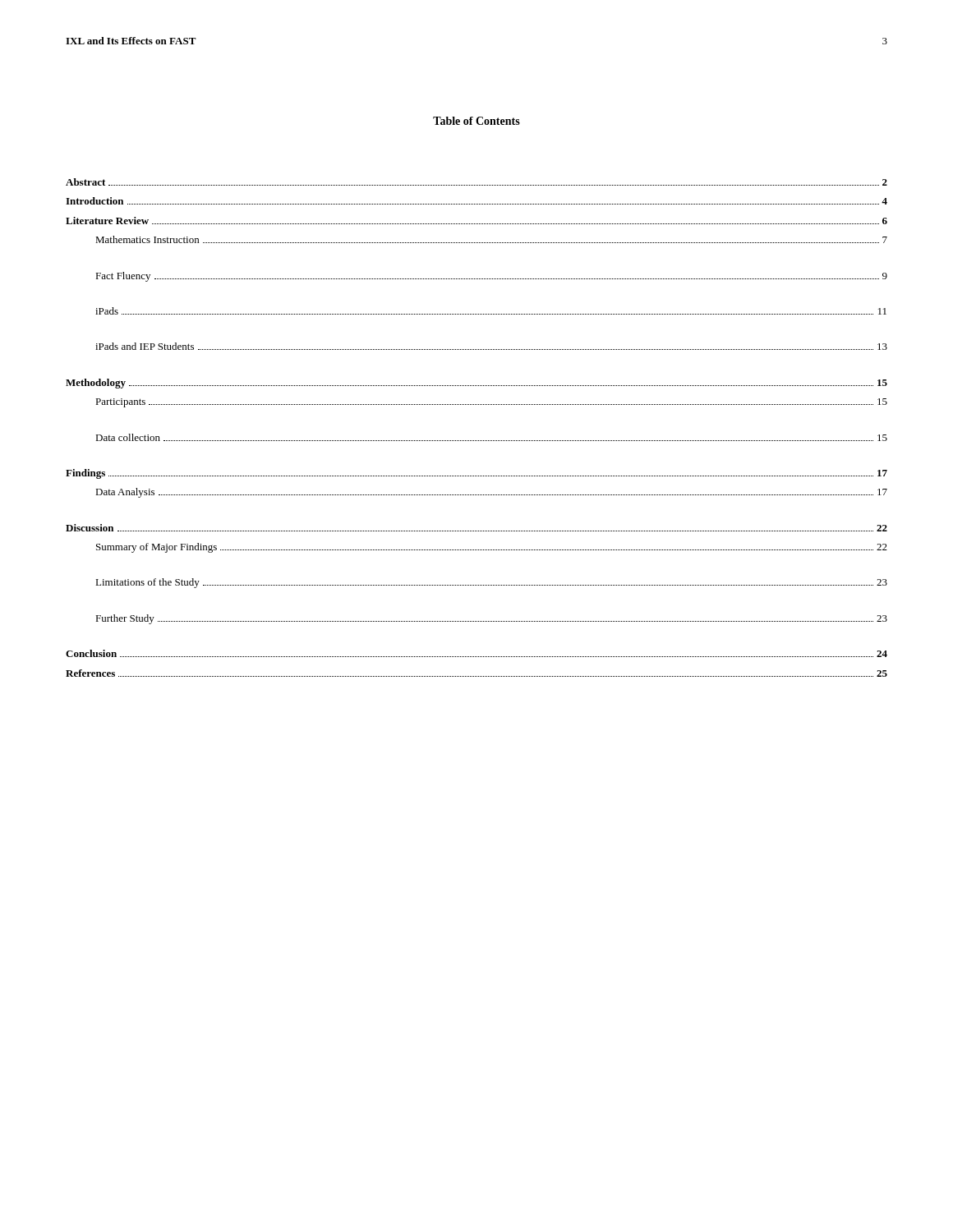
Task: Point to "Table of Contents"
Action: [476, 121]
